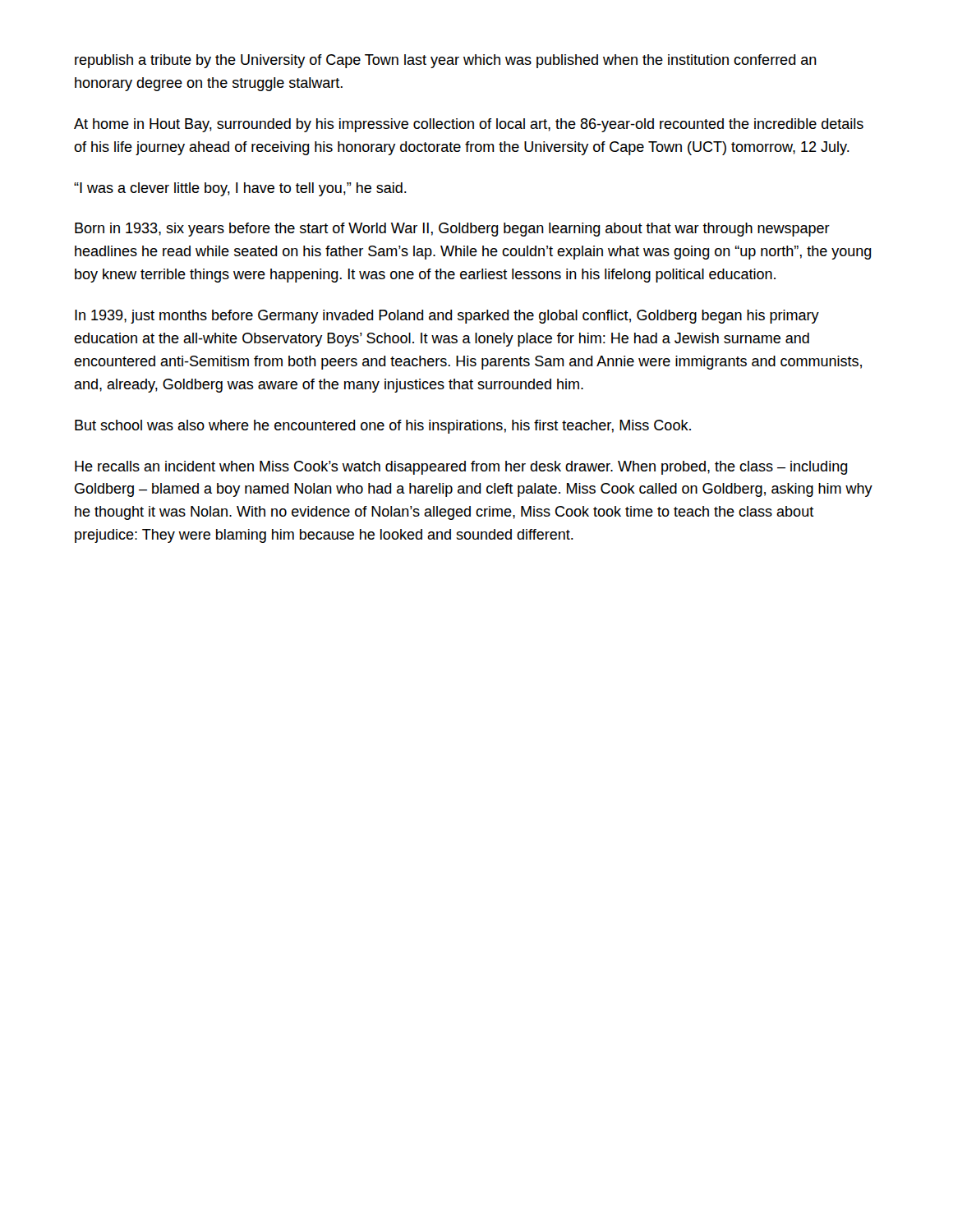This screenshot has height=1232, width=953.
Task: Point to the block beginning "In 1939, just months before Germany invaded Poland"
Action: click(x=468, y=350)
